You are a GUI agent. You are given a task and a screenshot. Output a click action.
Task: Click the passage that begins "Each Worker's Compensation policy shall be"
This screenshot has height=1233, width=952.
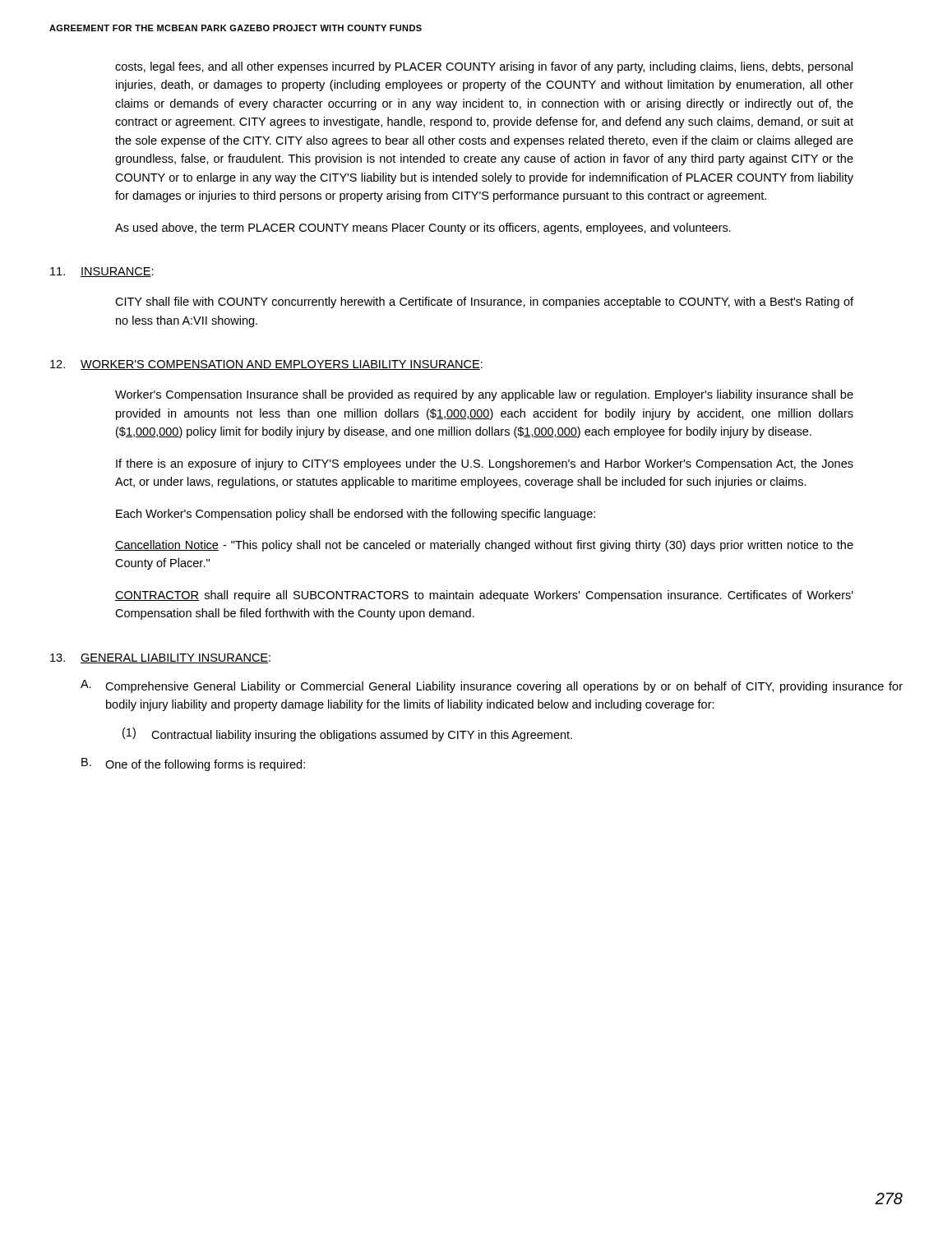[356, 513]
